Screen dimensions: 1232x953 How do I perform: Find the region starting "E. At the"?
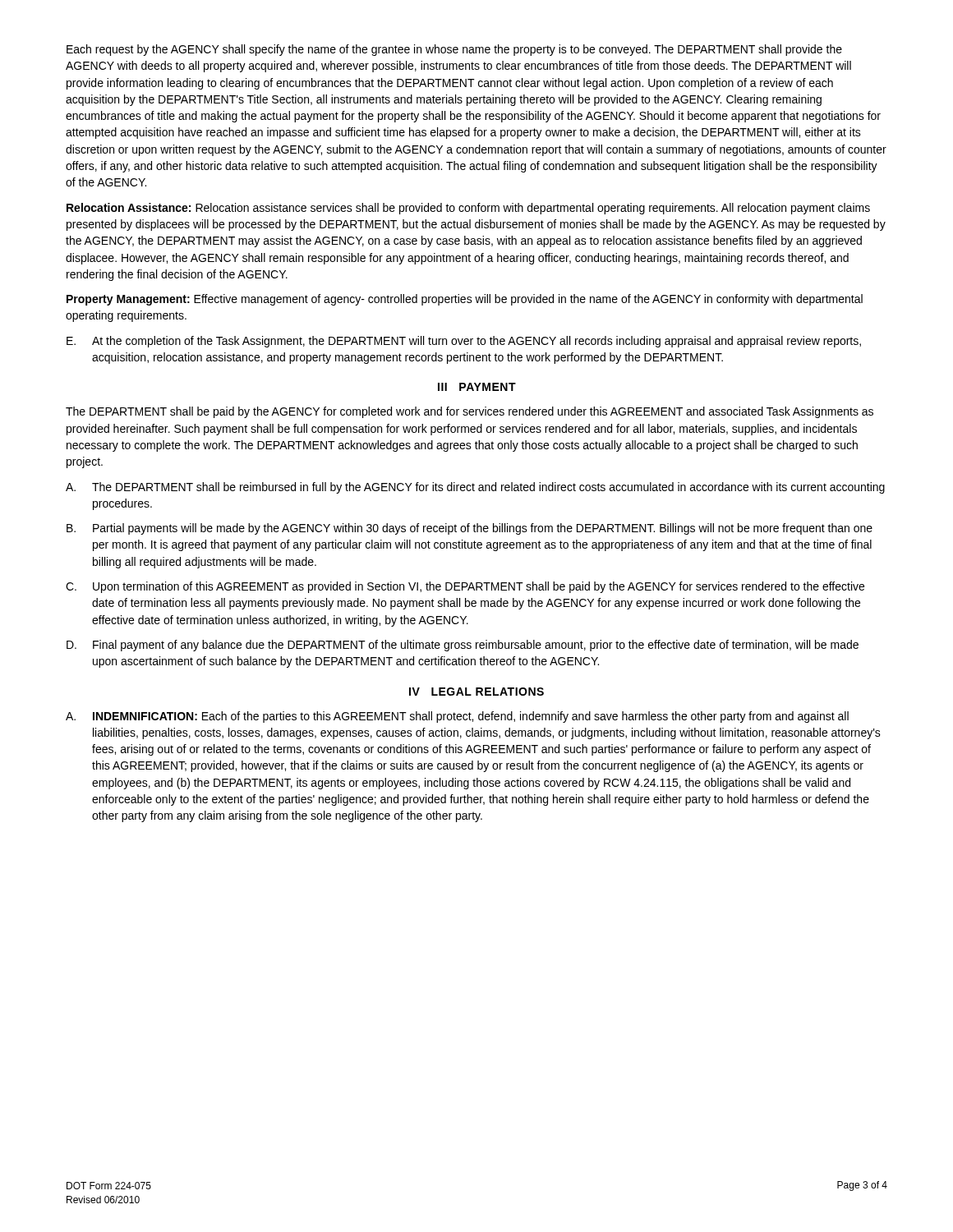(476, 349)
